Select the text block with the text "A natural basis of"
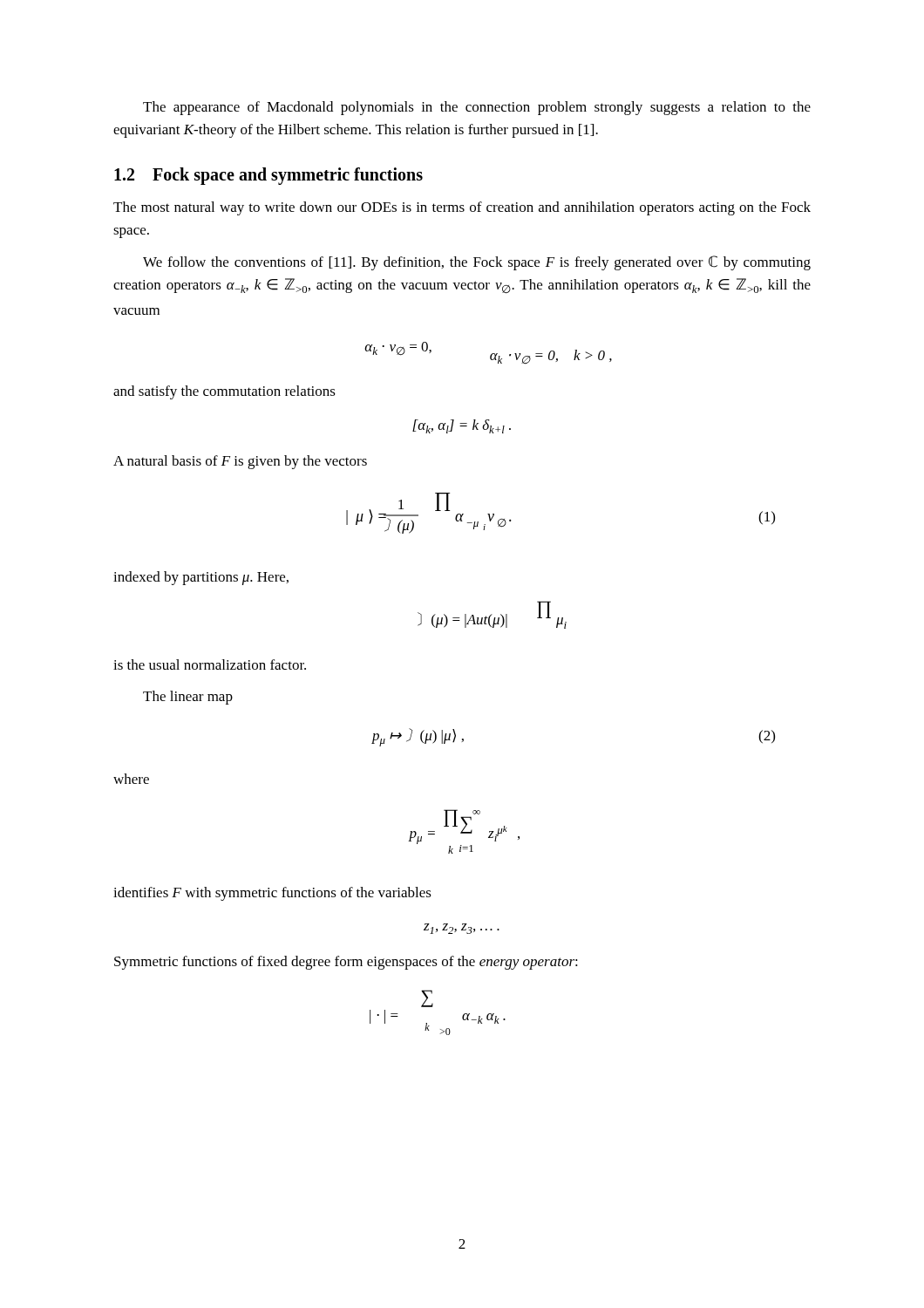Viewport: 924px width, 1308px height. (240, 462)
